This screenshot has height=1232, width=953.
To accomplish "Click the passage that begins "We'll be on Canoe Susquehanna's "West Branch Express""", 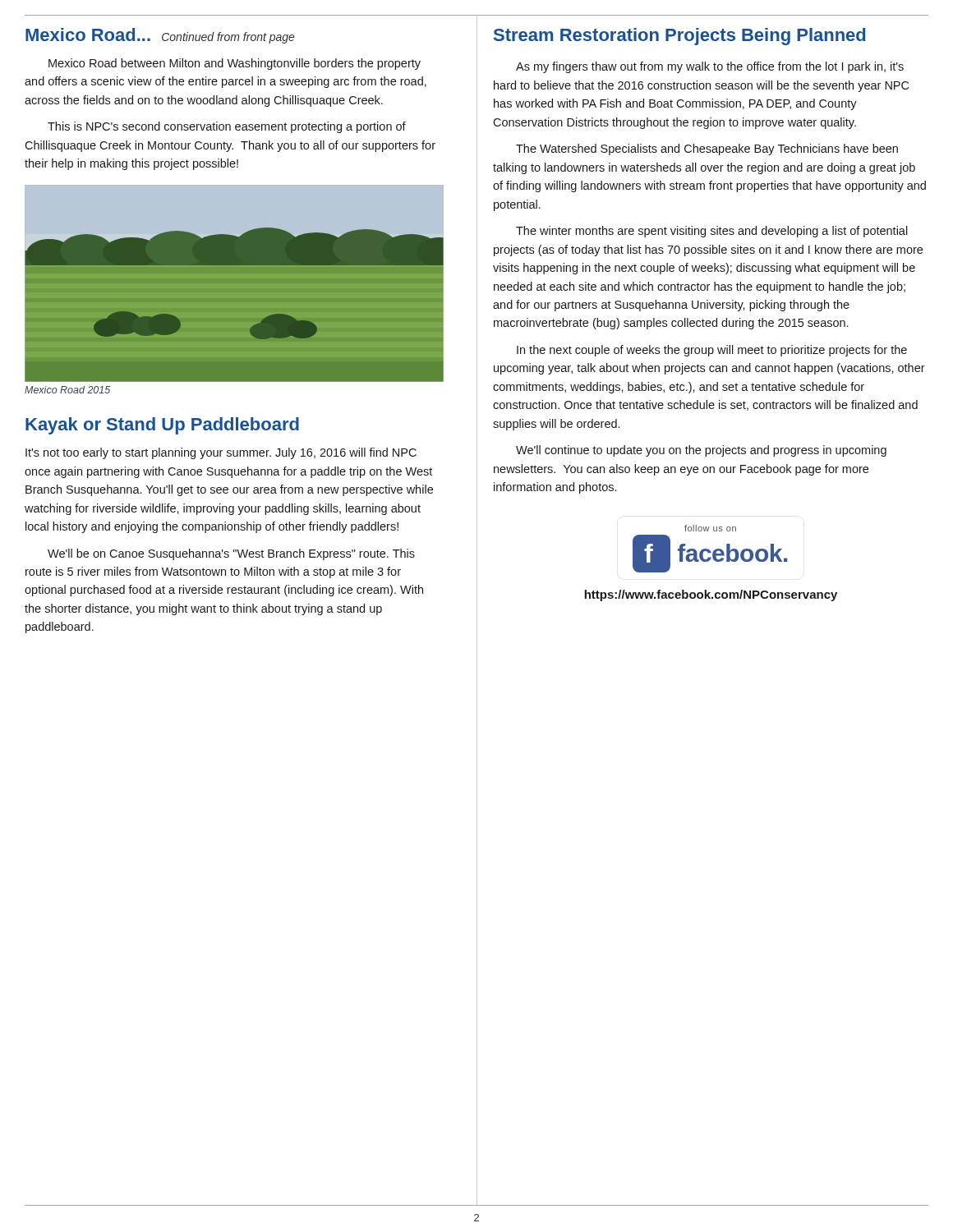I will (224, 590).
